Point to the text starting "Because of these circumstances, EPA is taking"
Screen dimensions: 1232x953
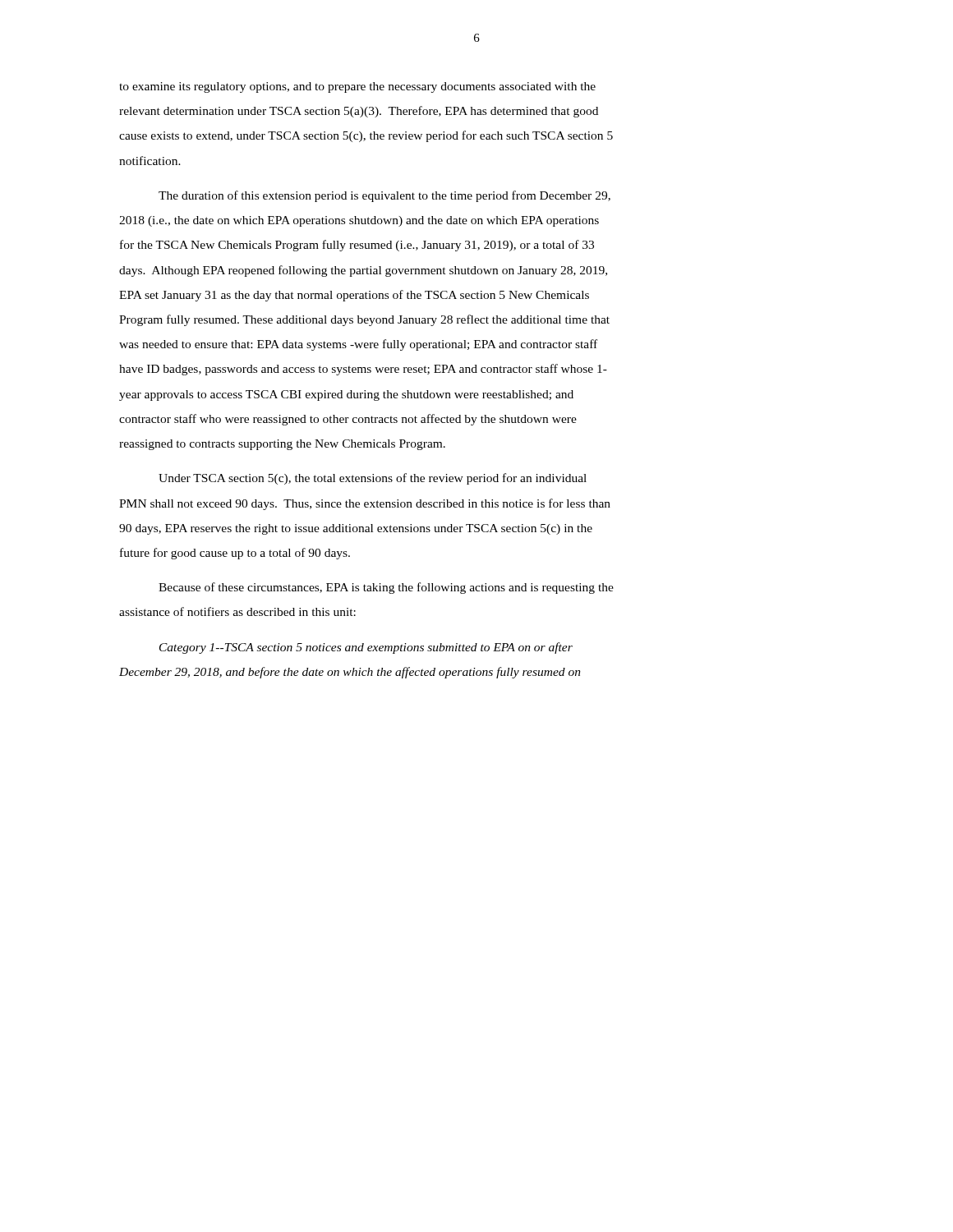(476, 600)
